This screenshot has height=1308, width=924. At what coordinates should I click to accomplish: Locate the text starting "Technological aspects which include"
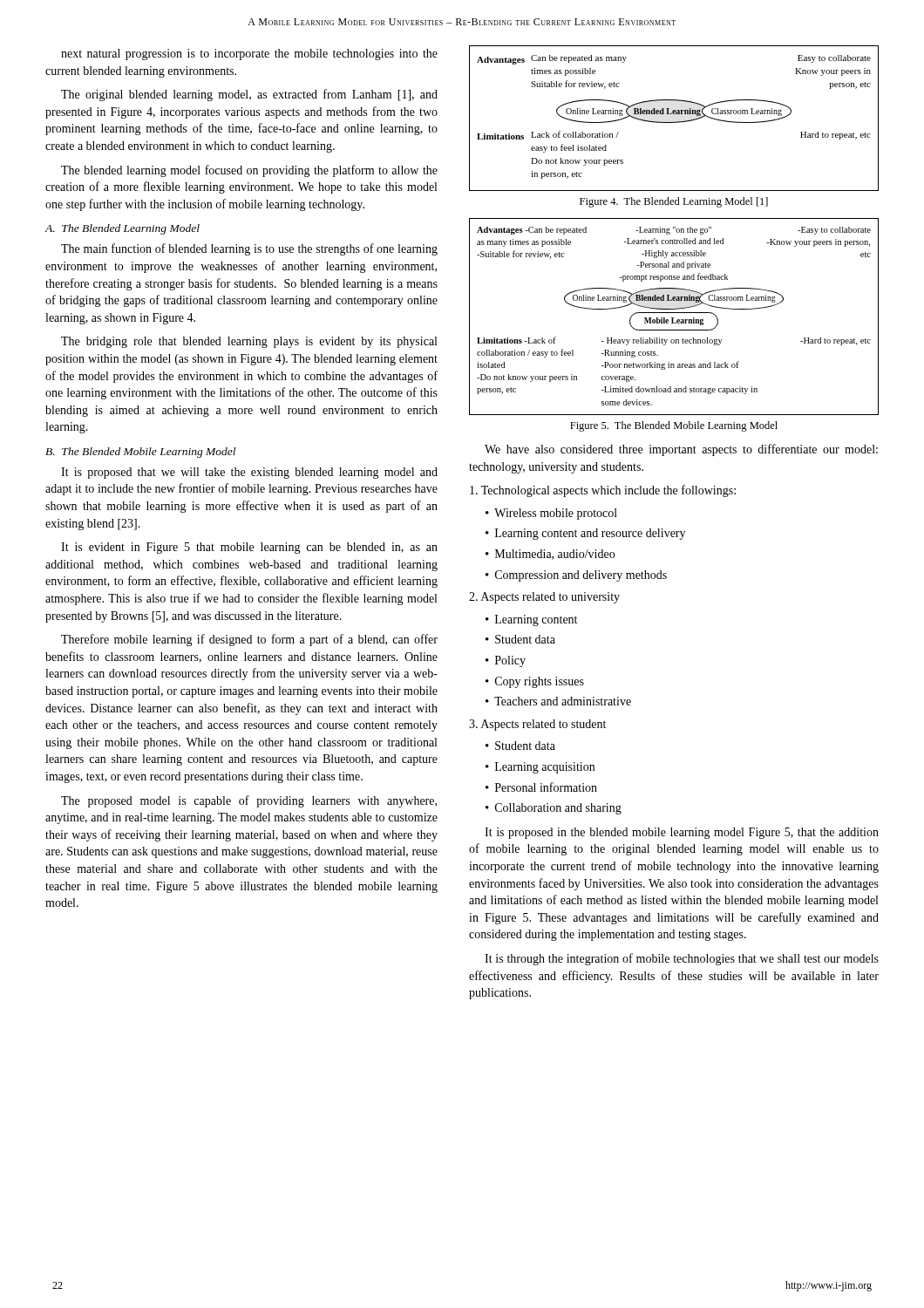pyautogui.click(x=603, y=491)
